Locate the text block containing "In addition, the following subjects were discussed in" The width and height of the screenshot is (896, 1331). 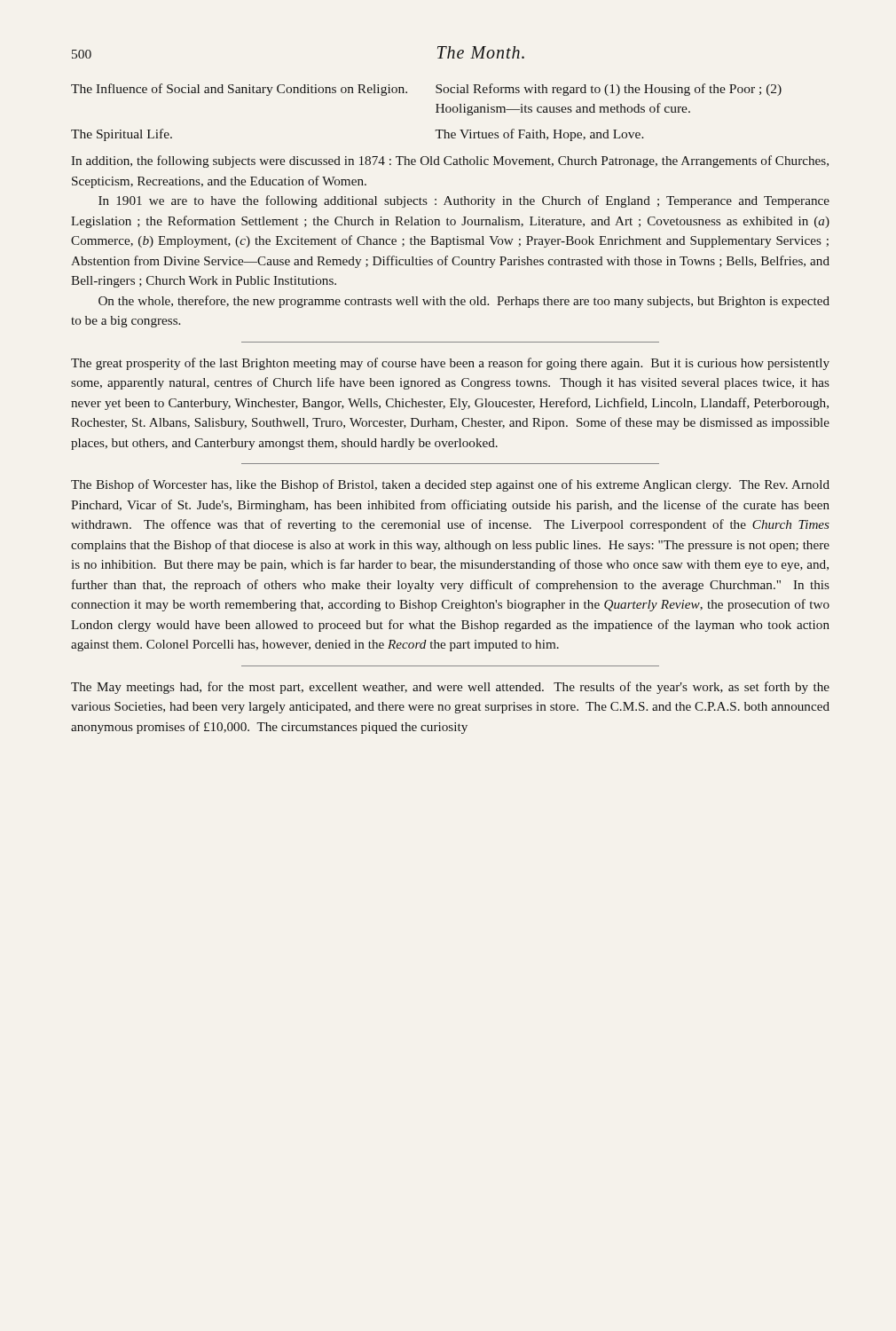tap(450, 241)
